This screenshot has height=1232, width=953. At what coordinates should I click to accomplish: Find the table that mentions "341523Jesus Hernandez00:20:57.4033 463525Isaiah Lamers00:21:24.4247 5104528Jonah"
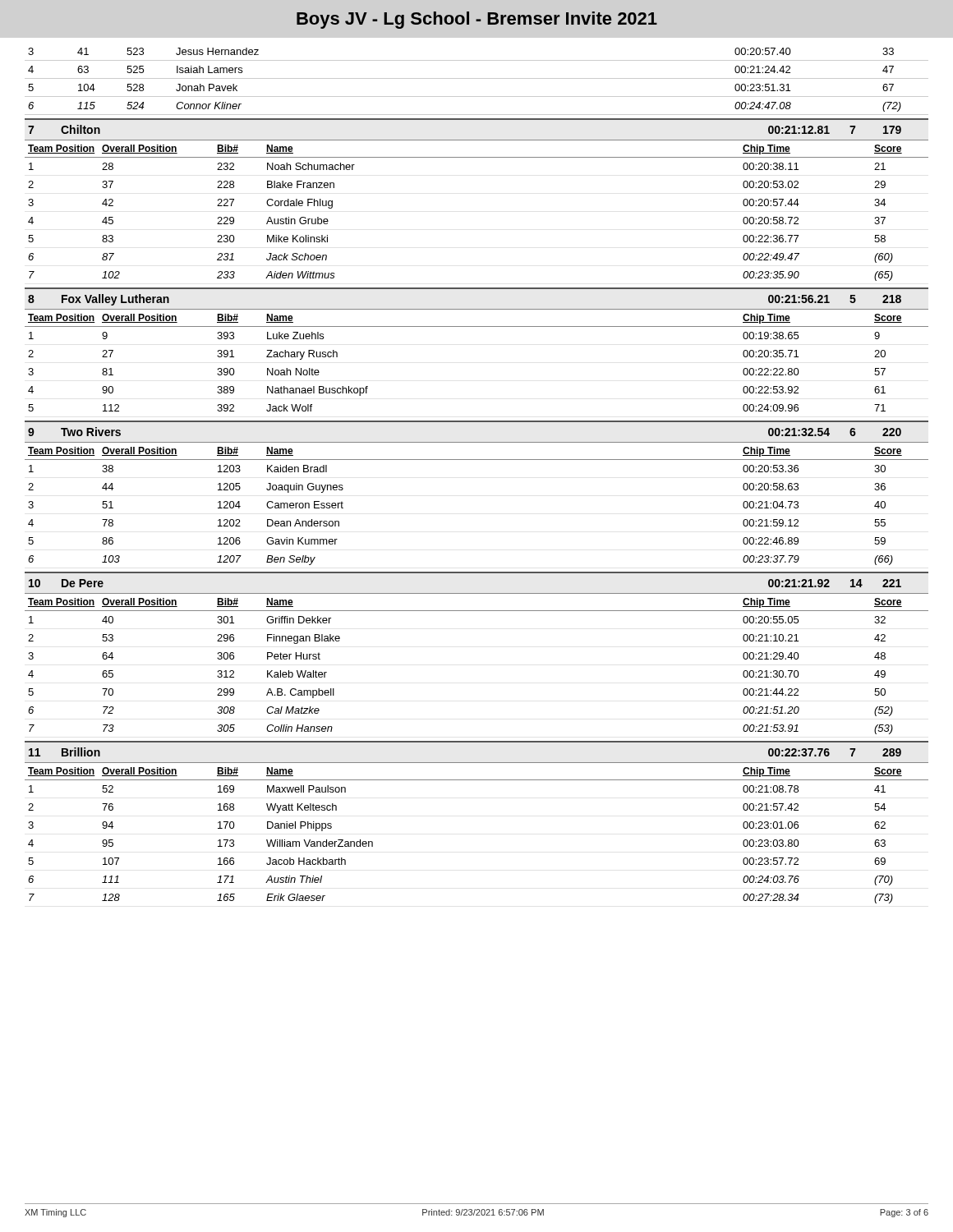pyautogui.click(x=476, y=79)
